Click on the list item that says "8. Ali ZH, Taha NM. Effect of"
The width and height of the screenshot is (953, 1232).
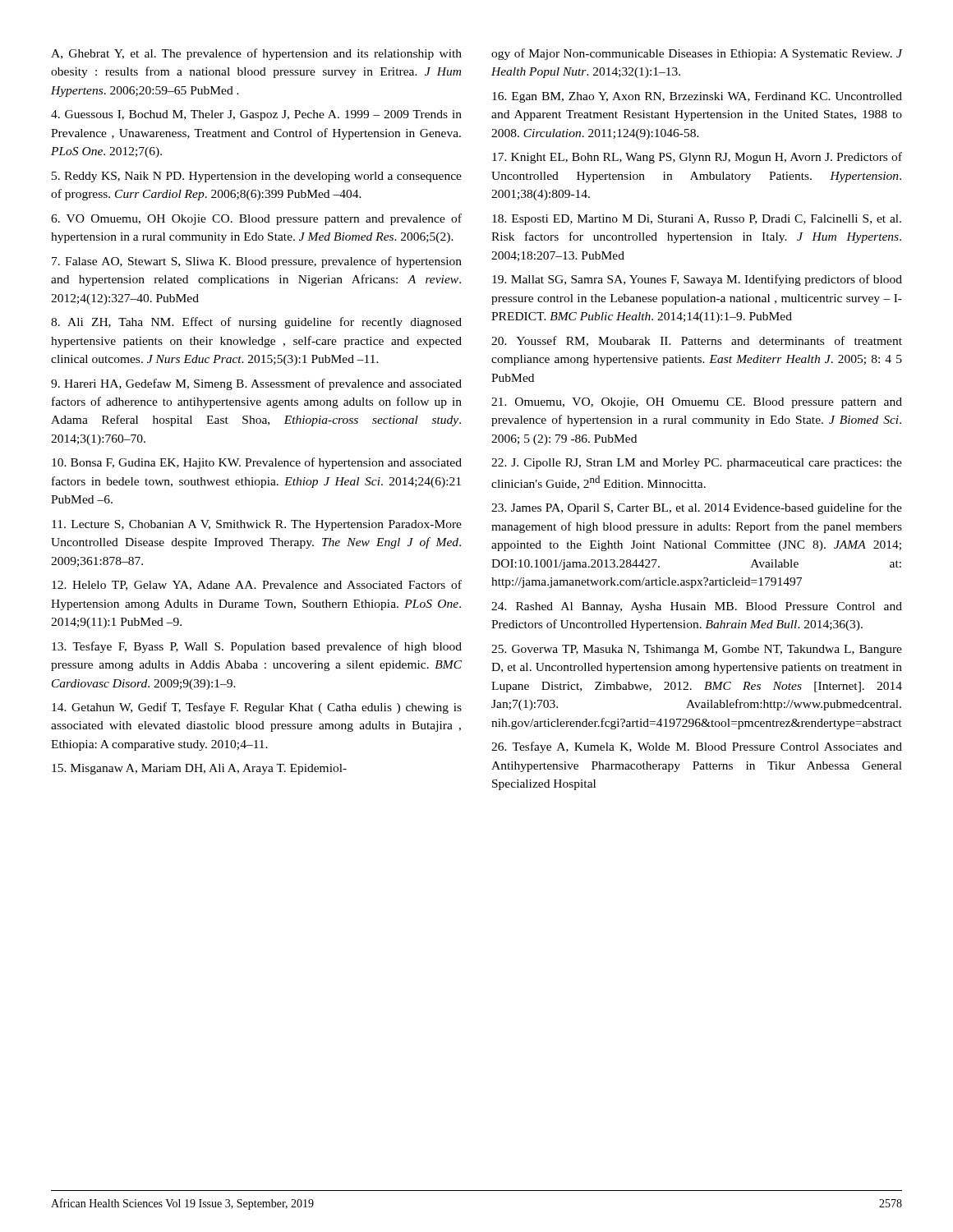pyautogui.click(x=256, y=340)
